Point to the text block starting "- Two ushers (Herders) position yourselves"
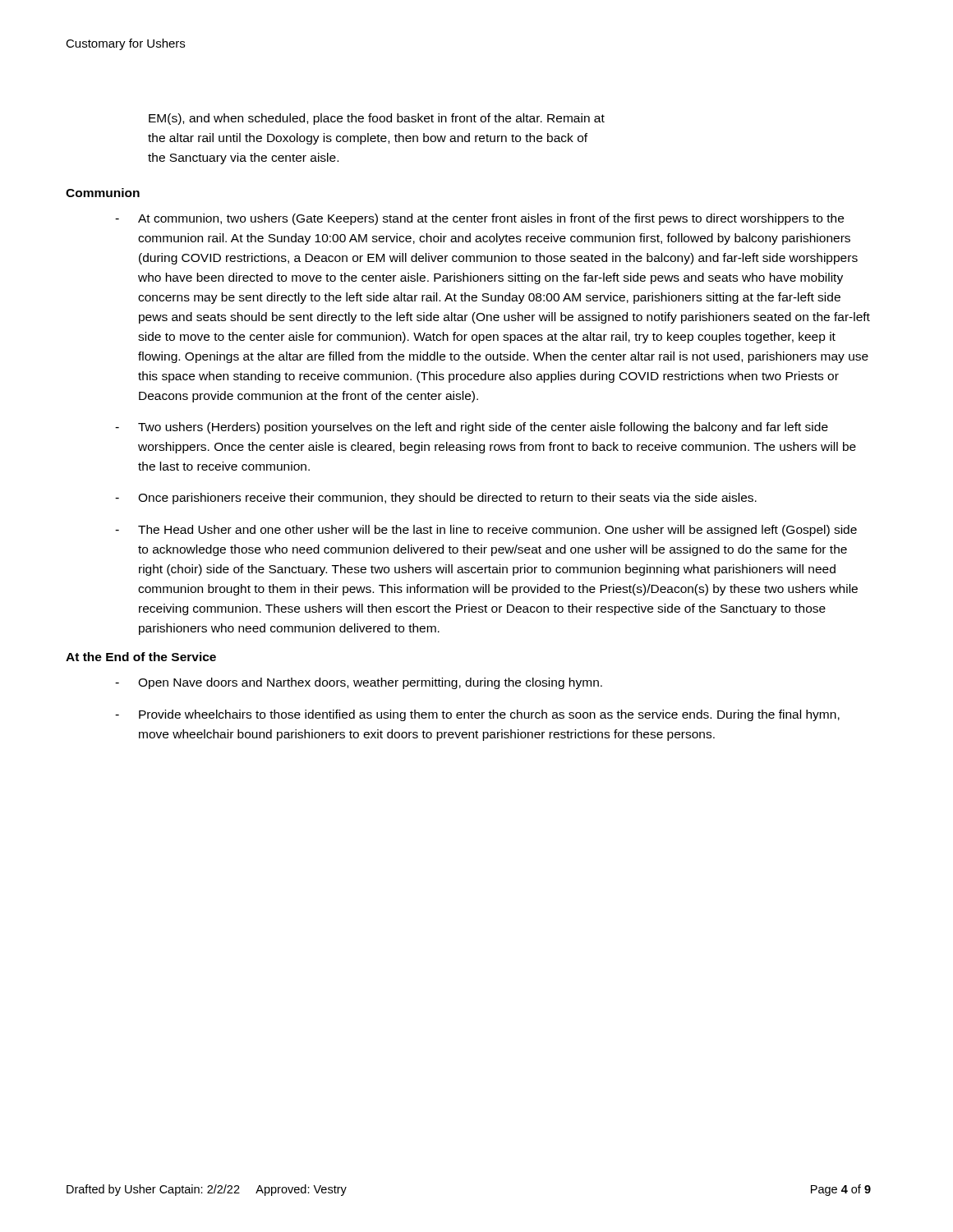This screenshot has height=1232, width=953. (x=493, y=447)
